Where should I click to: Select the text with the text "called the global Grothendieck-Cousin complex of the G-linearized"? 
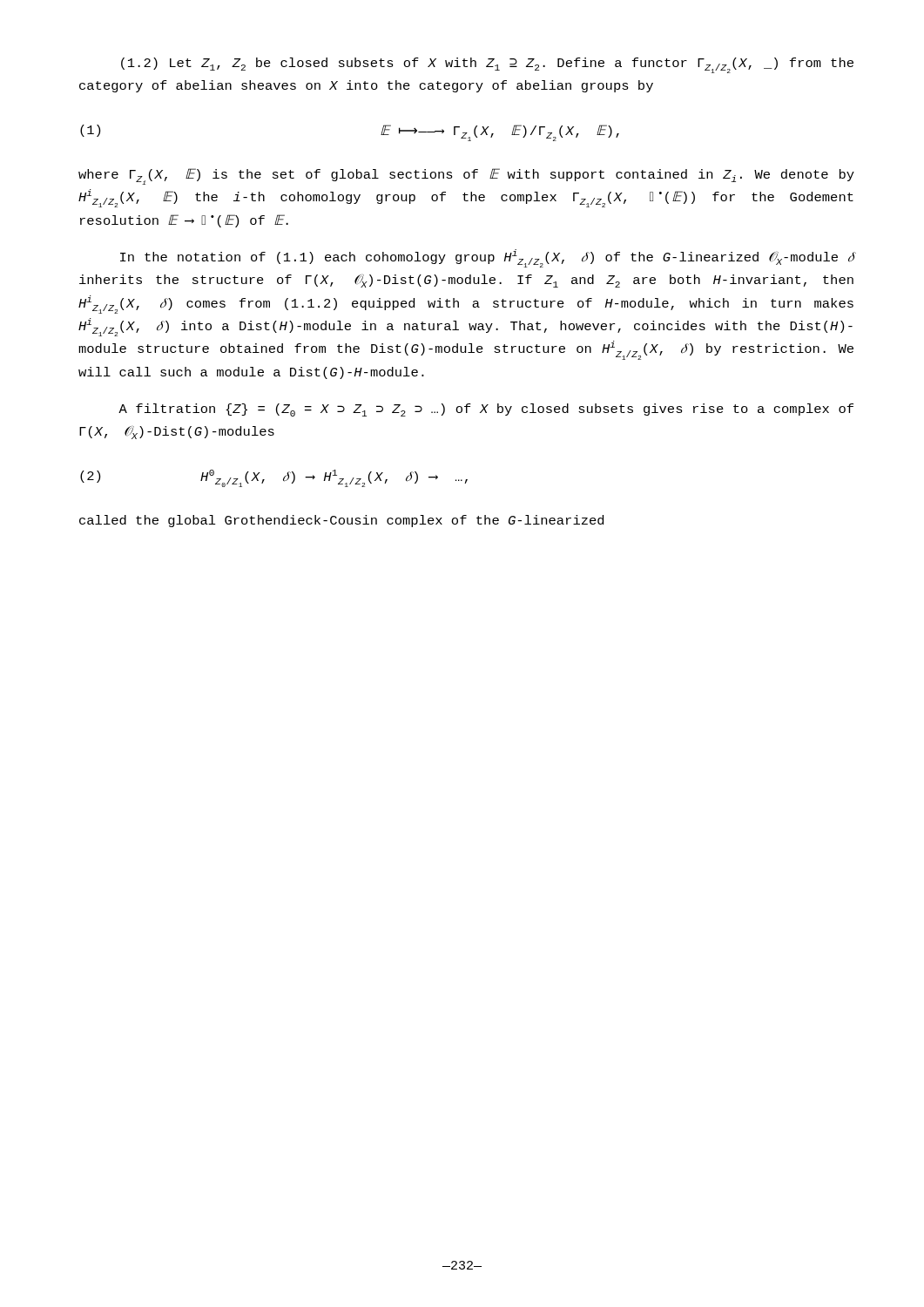[x=466, y=521]
